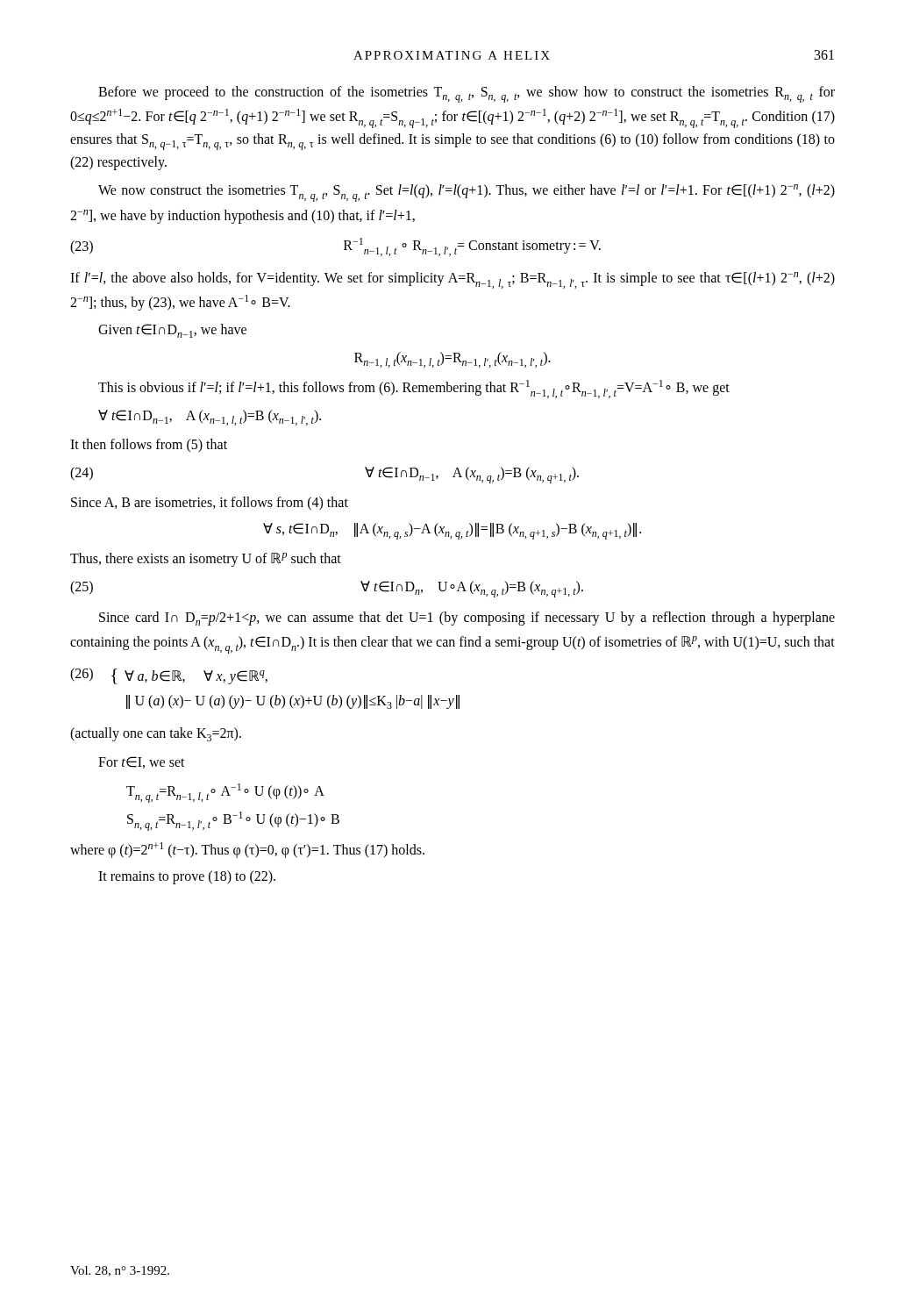Screen dimensions: 1316x905
Task: Locate the text block that says "(actually one can"
Action: (156, 734)
